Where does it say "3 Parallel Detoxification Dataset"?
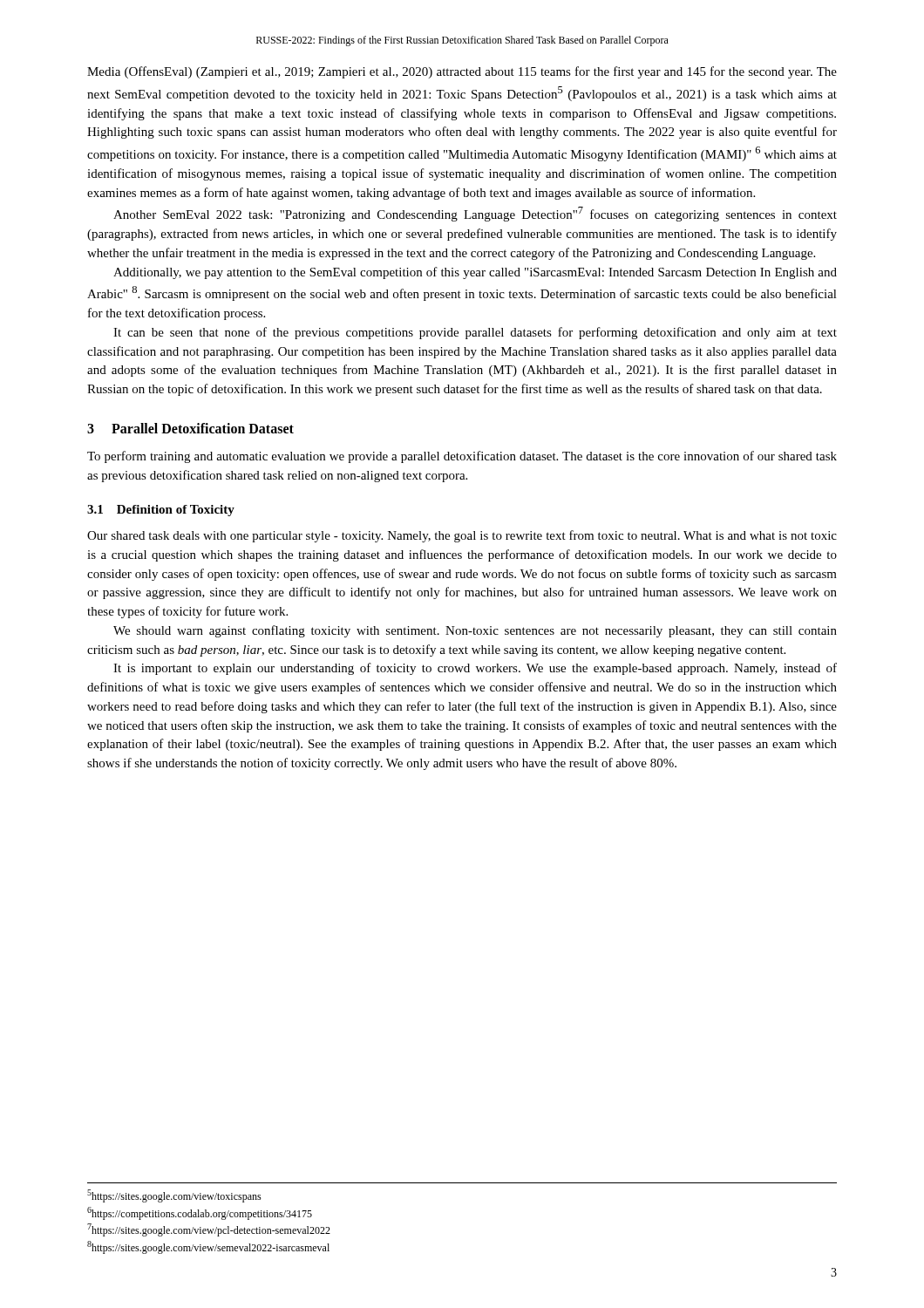This screenshot has width=924, height=1308. click(x=190, y=428)
